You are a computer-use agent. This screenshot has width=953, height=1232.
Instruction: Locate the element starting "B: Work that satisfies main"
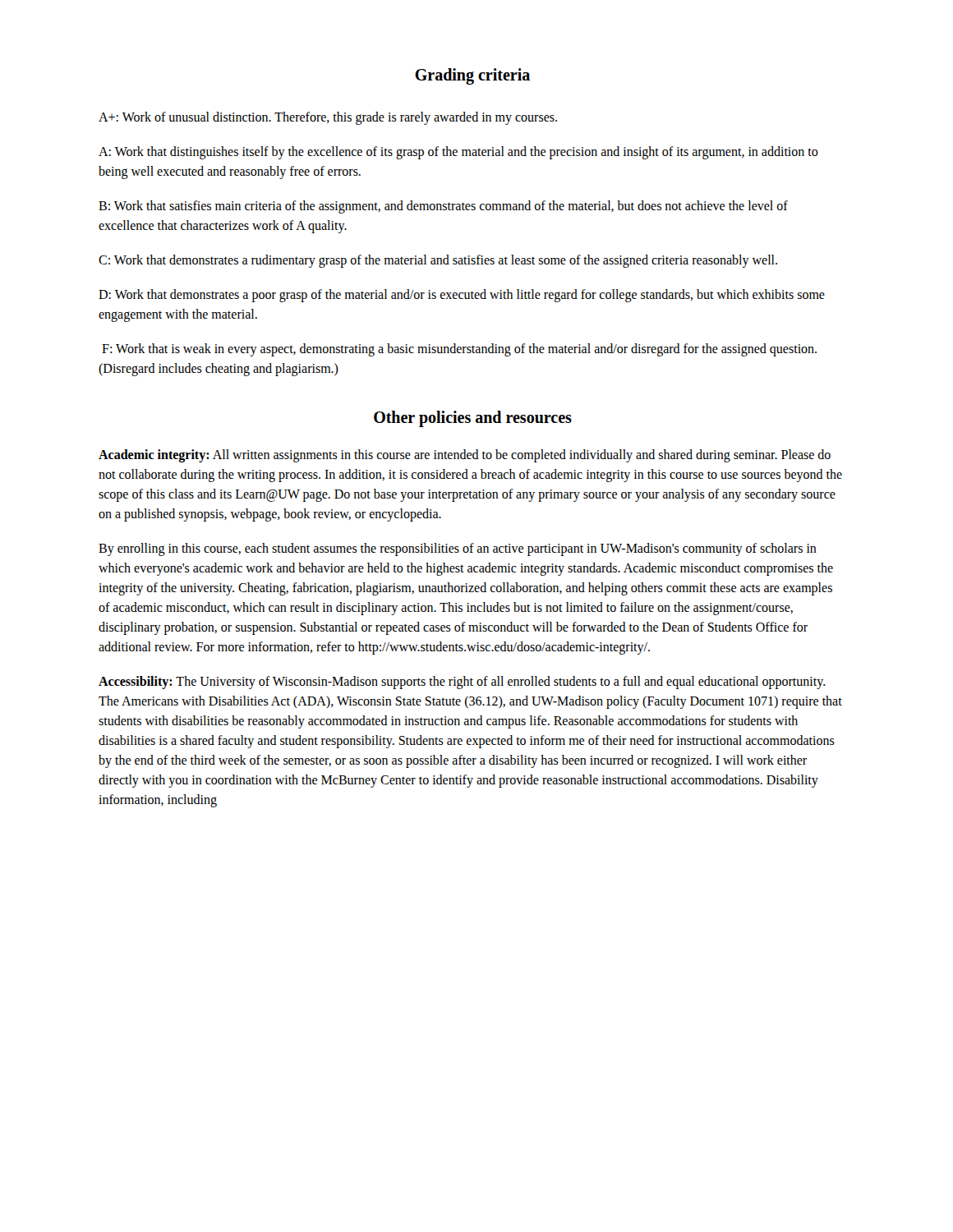[443, 216]
